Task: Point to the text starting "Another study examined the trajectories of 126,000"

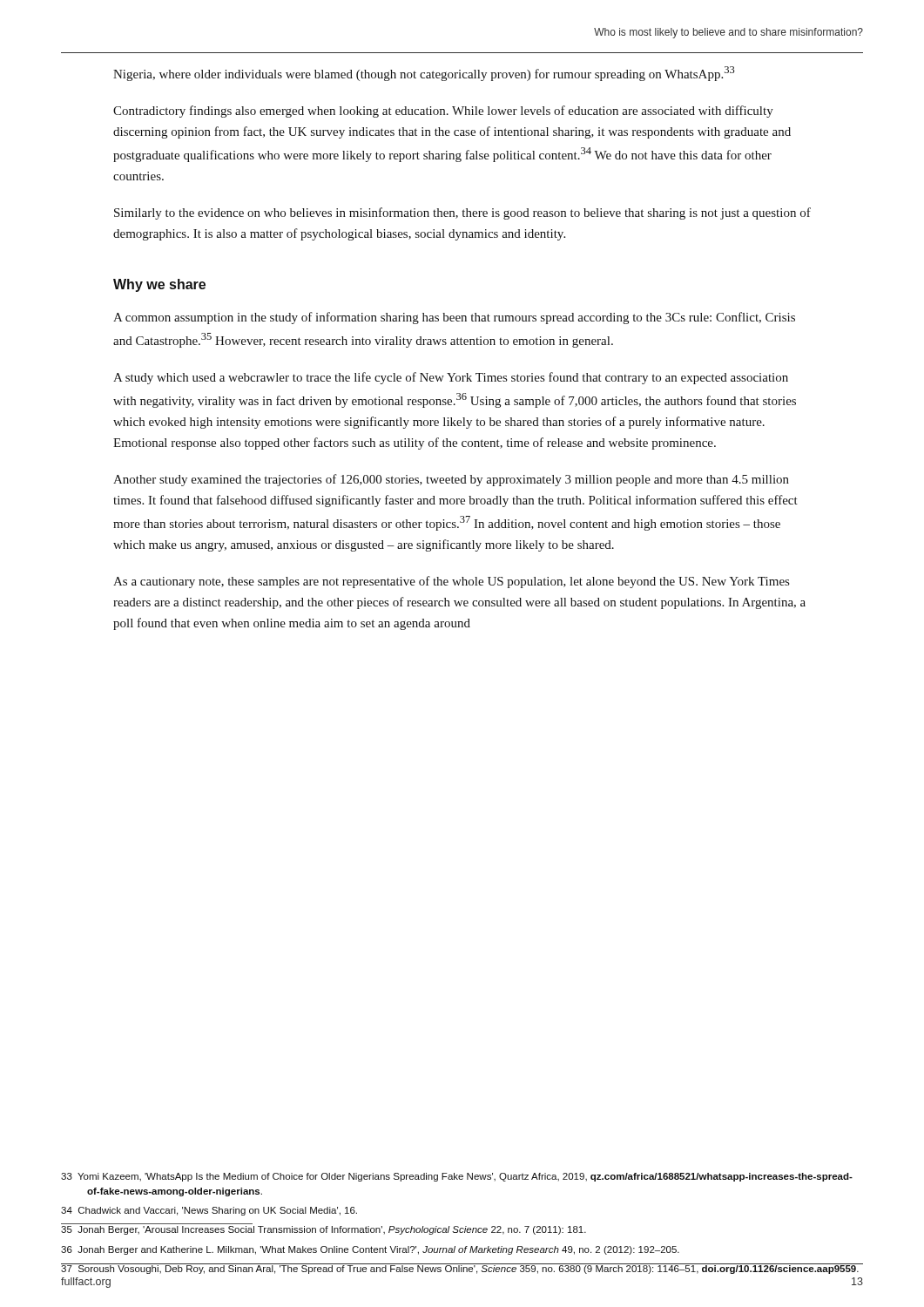Action: tap(455, 512)
